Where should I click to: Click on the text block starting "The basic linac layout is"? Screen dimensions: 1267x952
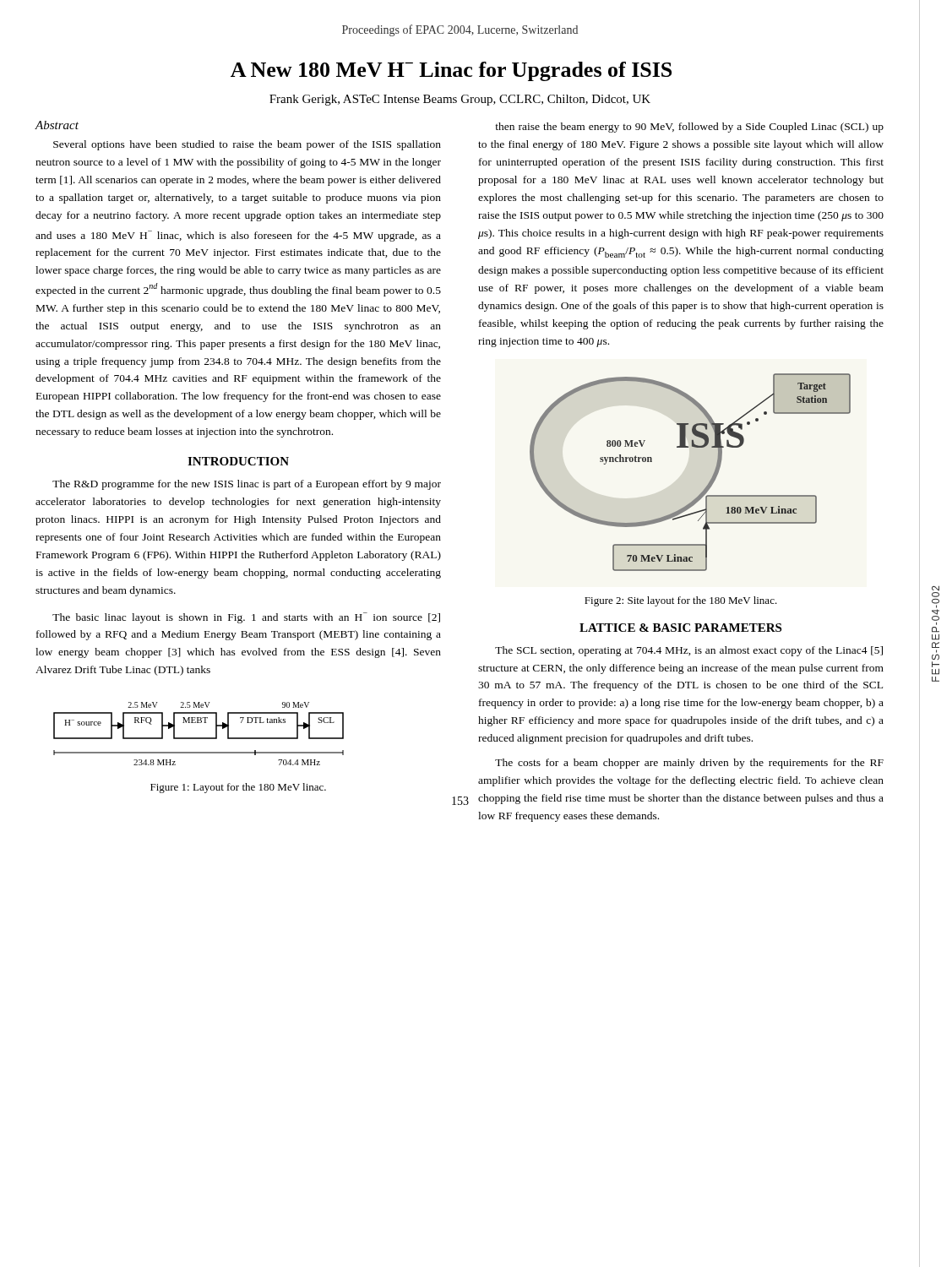coord(238,642)
